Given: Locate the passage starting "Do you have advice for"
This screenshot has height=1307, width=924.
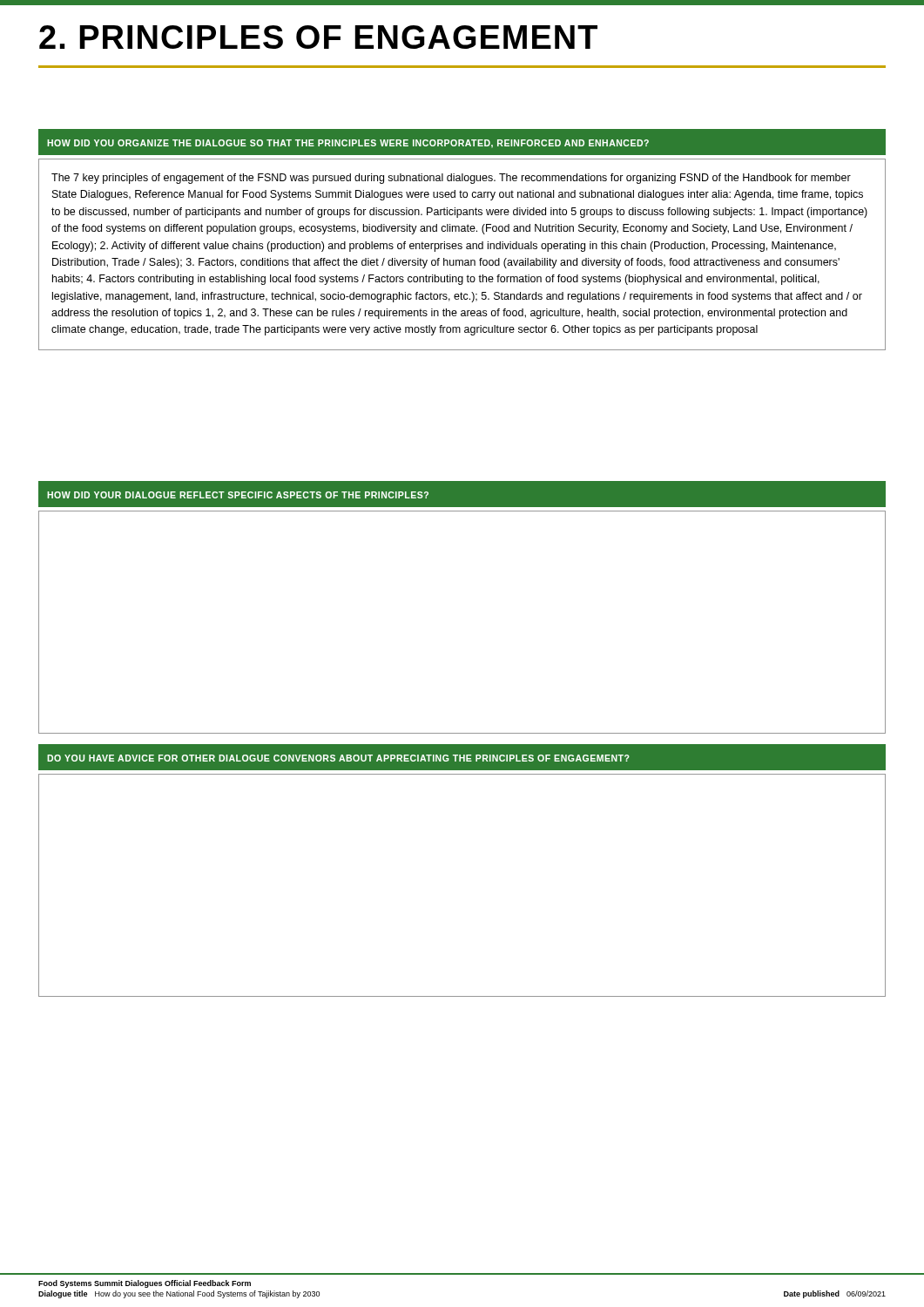Looking at the screenshot, I should coord(338,758).
